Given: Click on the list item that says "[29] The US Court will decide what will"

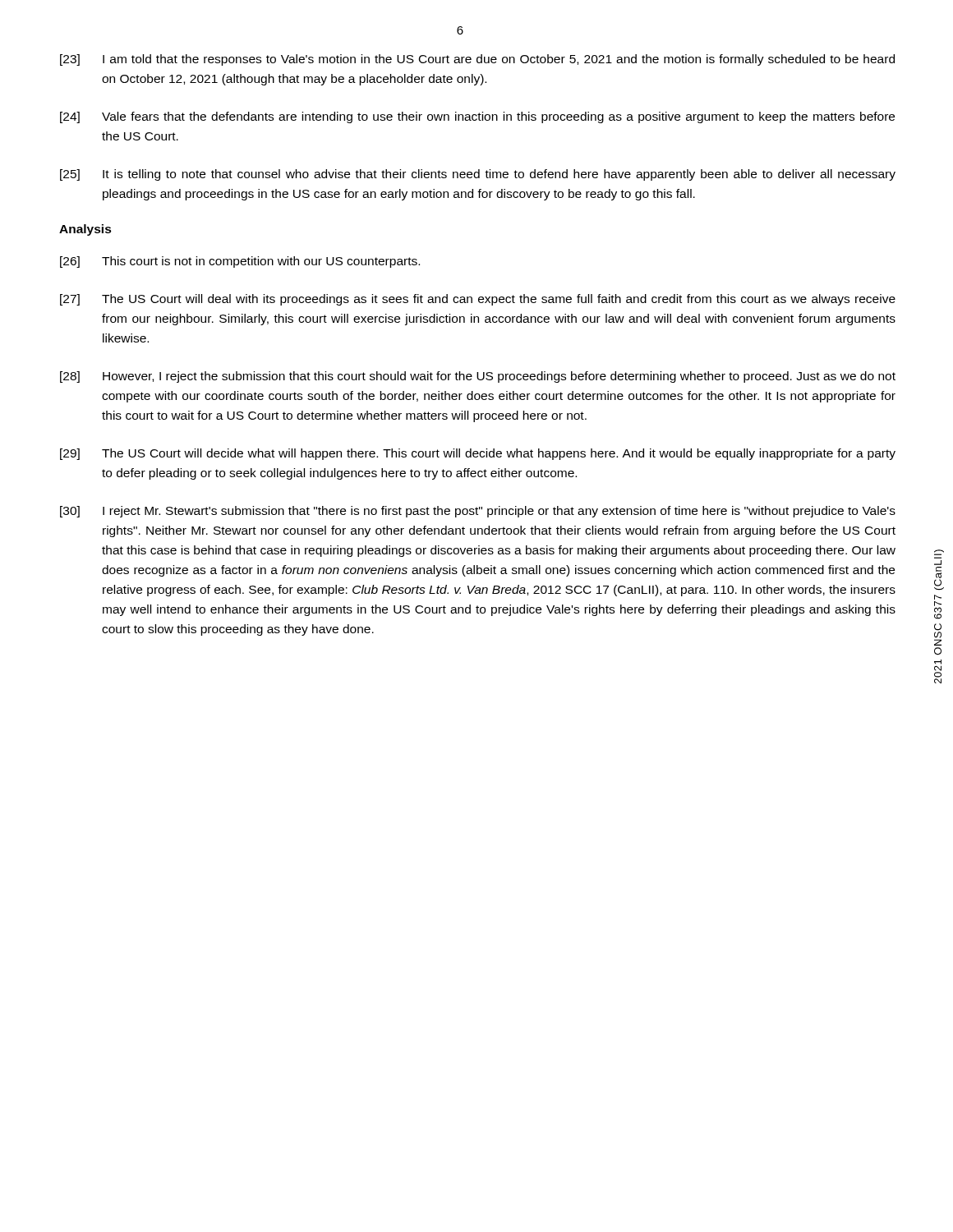Looking at the screenshot, I should point(477,463).
